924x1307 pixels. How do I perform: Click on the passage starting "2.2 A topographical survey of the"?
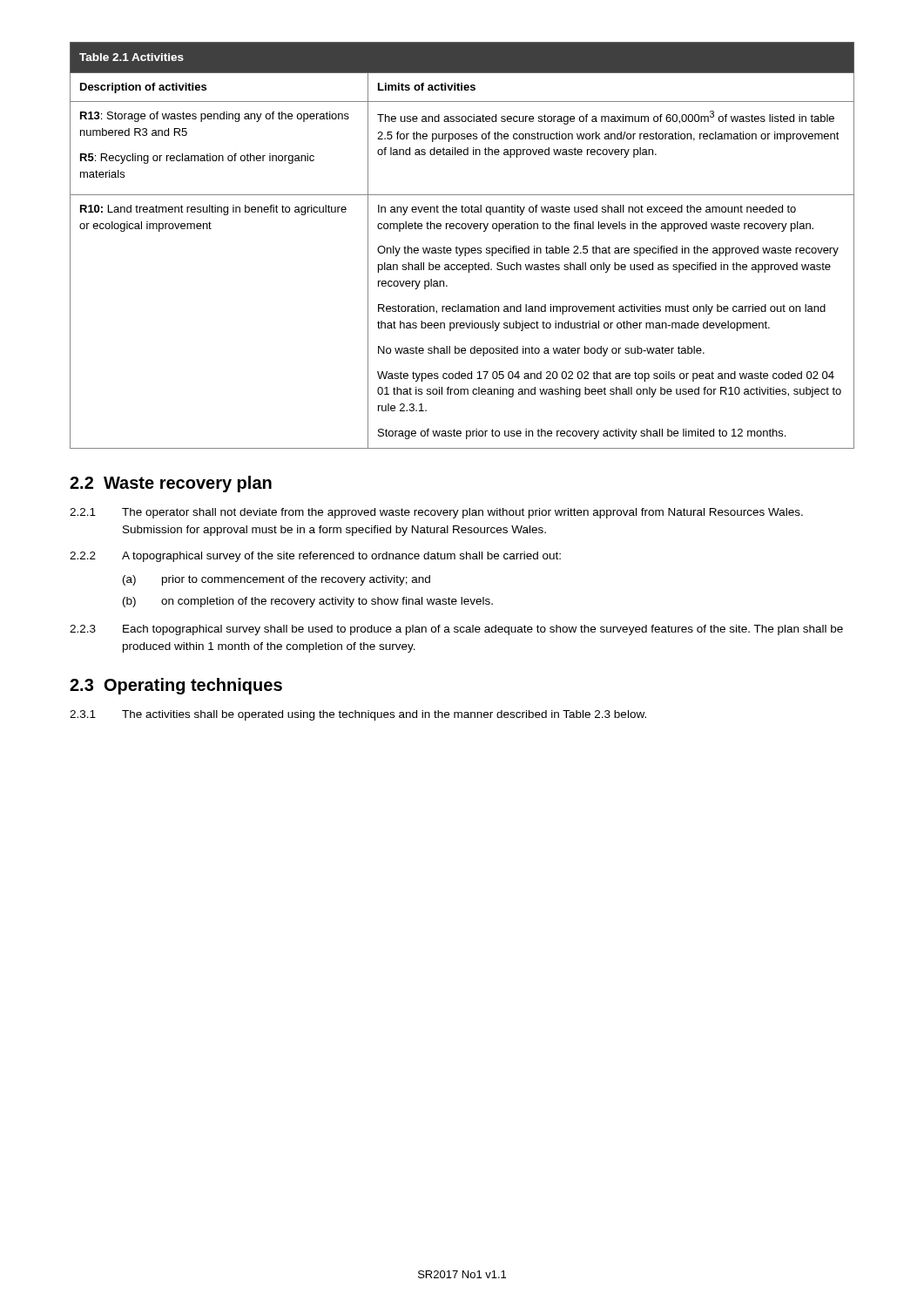tap(462, 556)
